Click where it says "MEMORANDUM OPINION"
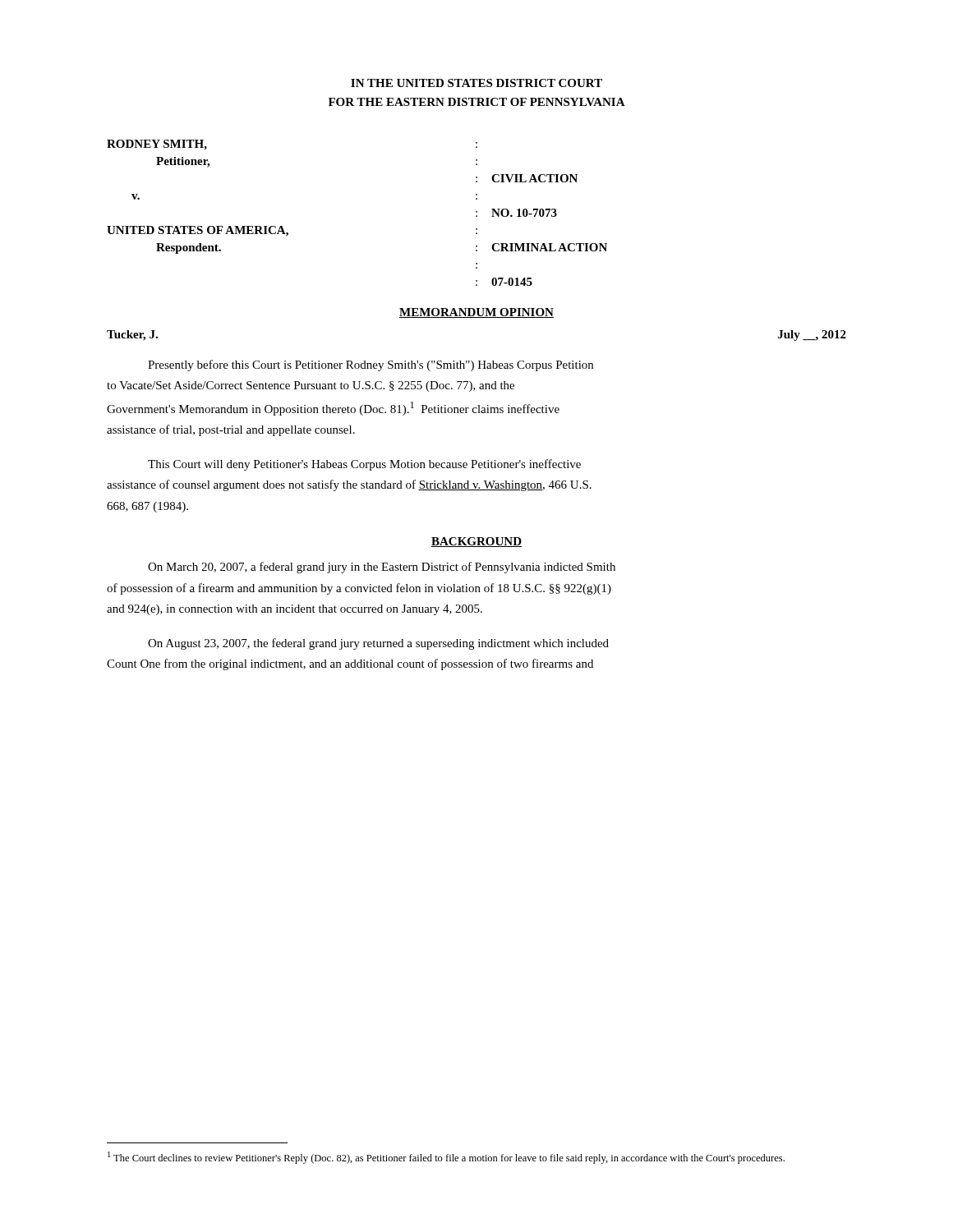953x1232 pixels. coord(476,312)
